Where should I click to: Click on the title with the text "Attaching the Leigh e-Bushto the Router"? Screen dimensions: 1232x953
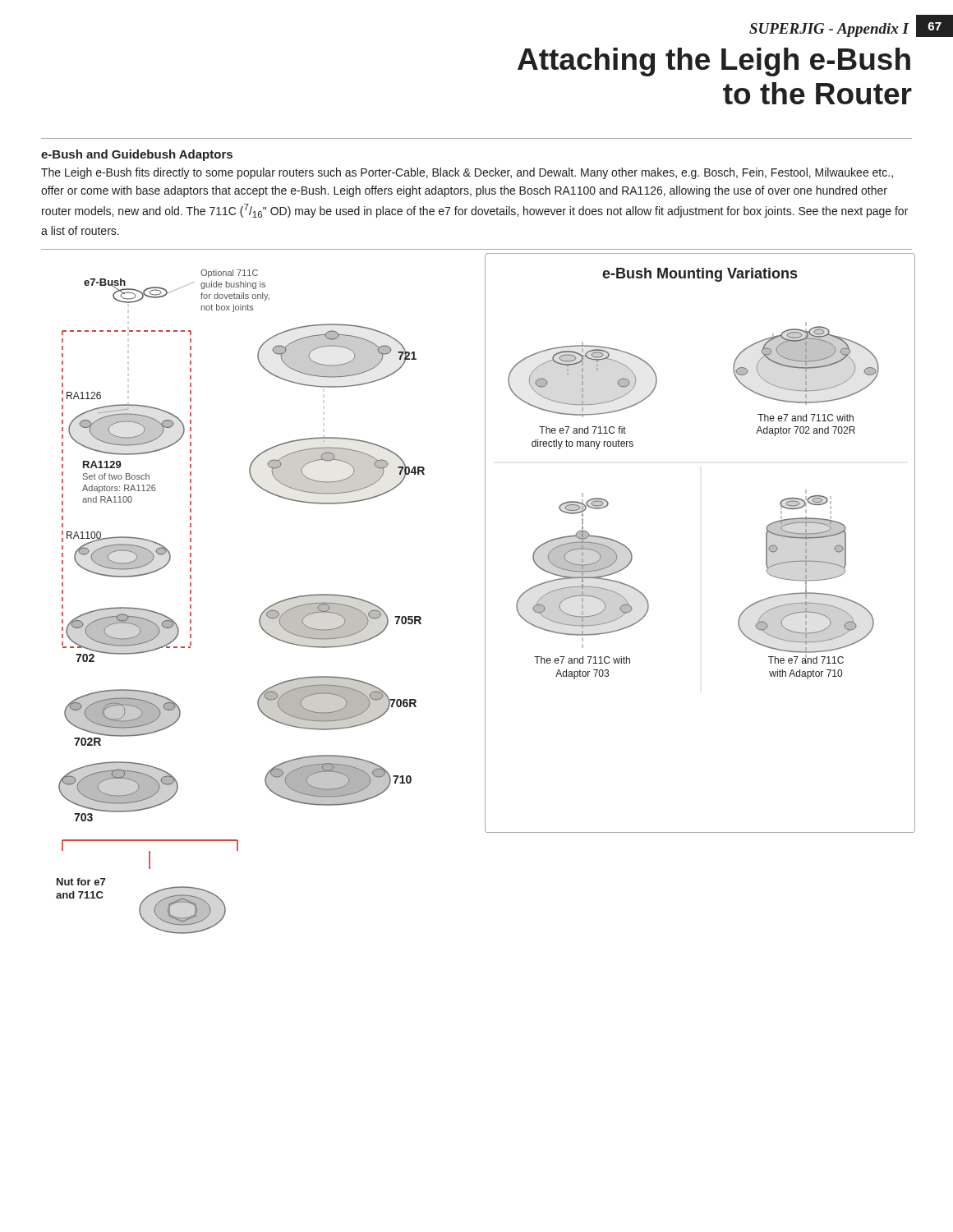click(714, 77)
